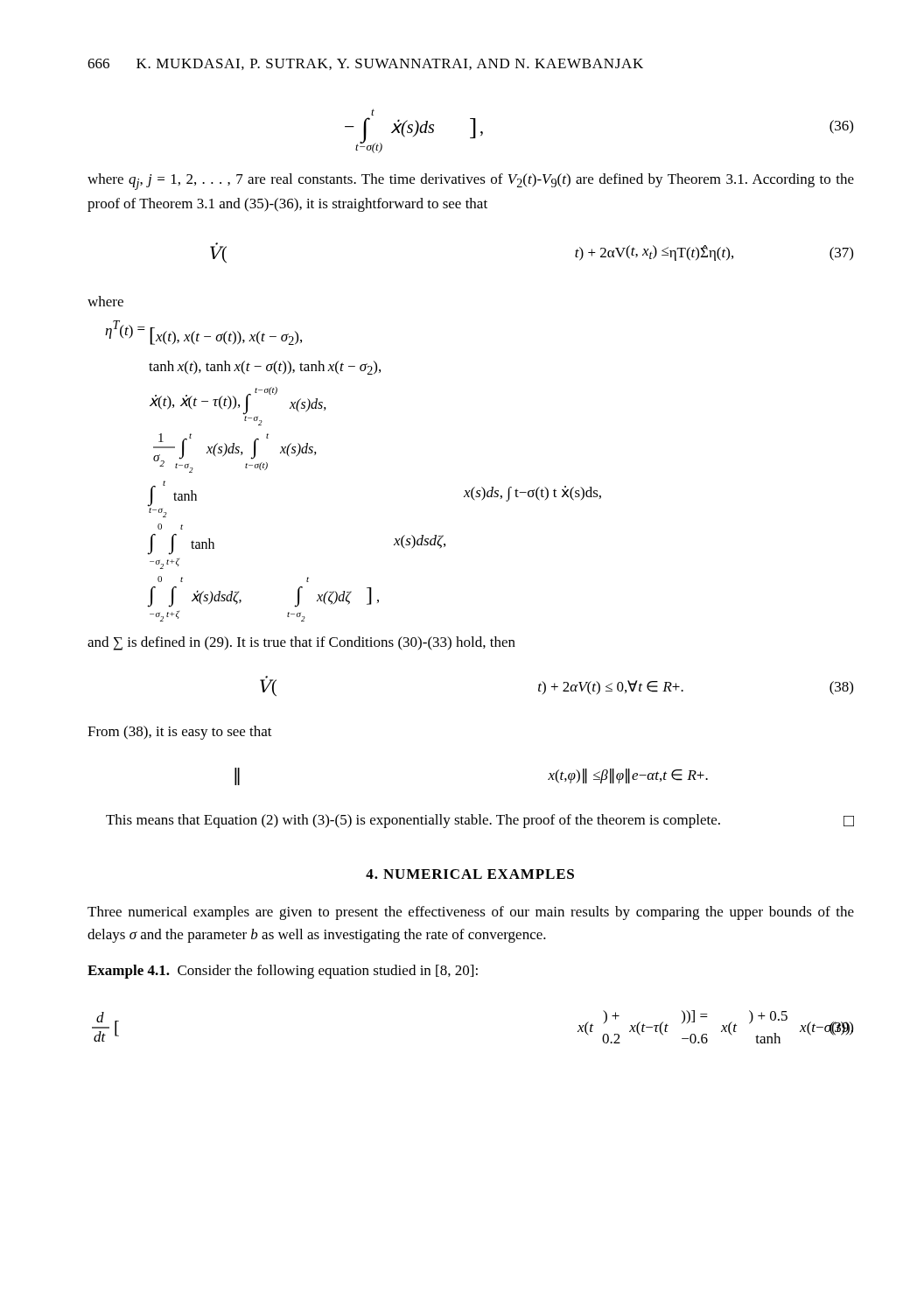Locate the block of text that opens with "where qj, j = 1, 2, ."
The width and height of the screenshot is (924, 1313).
pos(471,191)
